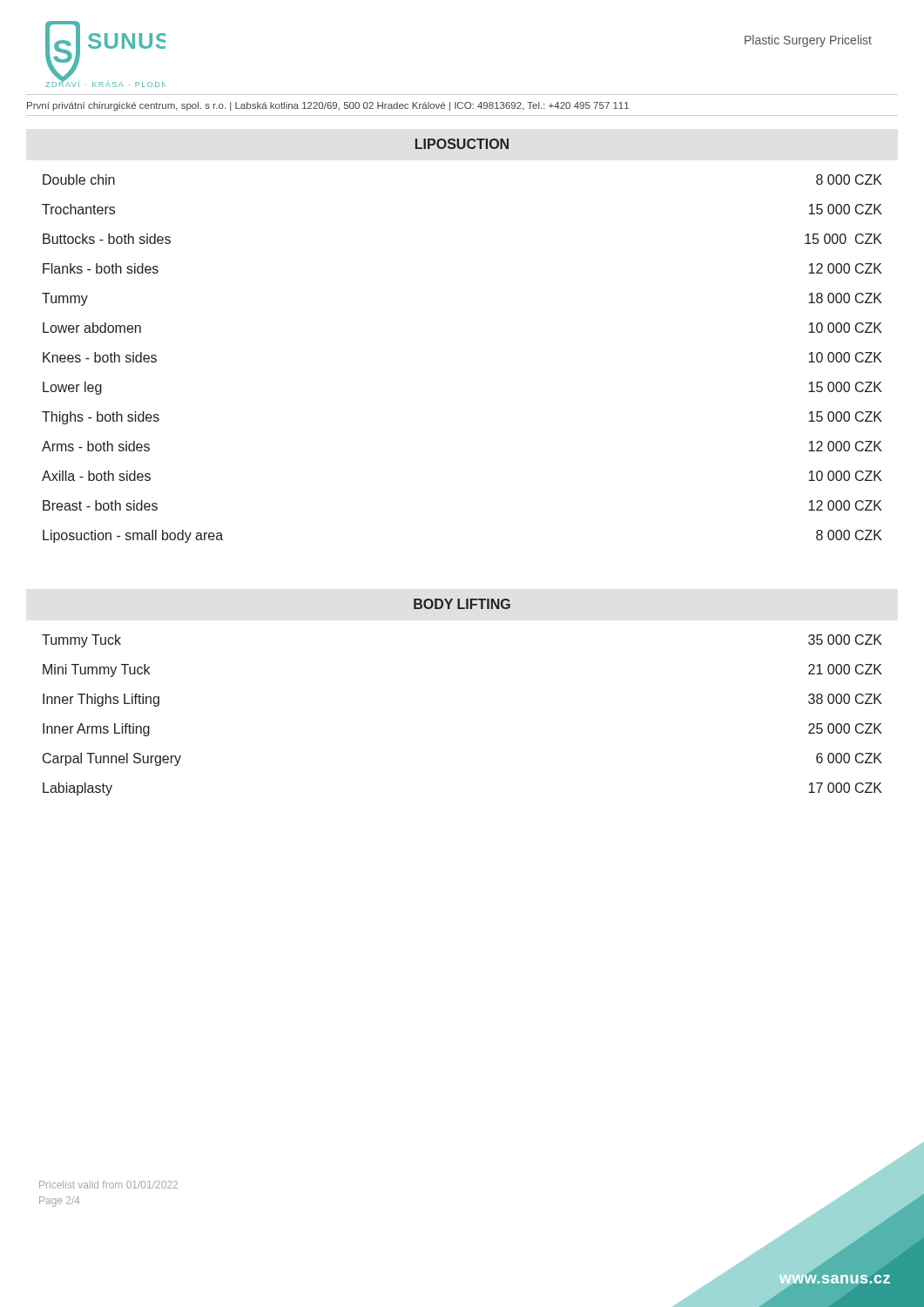Click on the text block starting "Labiaplasty 17 000 CZK"
The image size is (924, 1307).
point(78,789)
